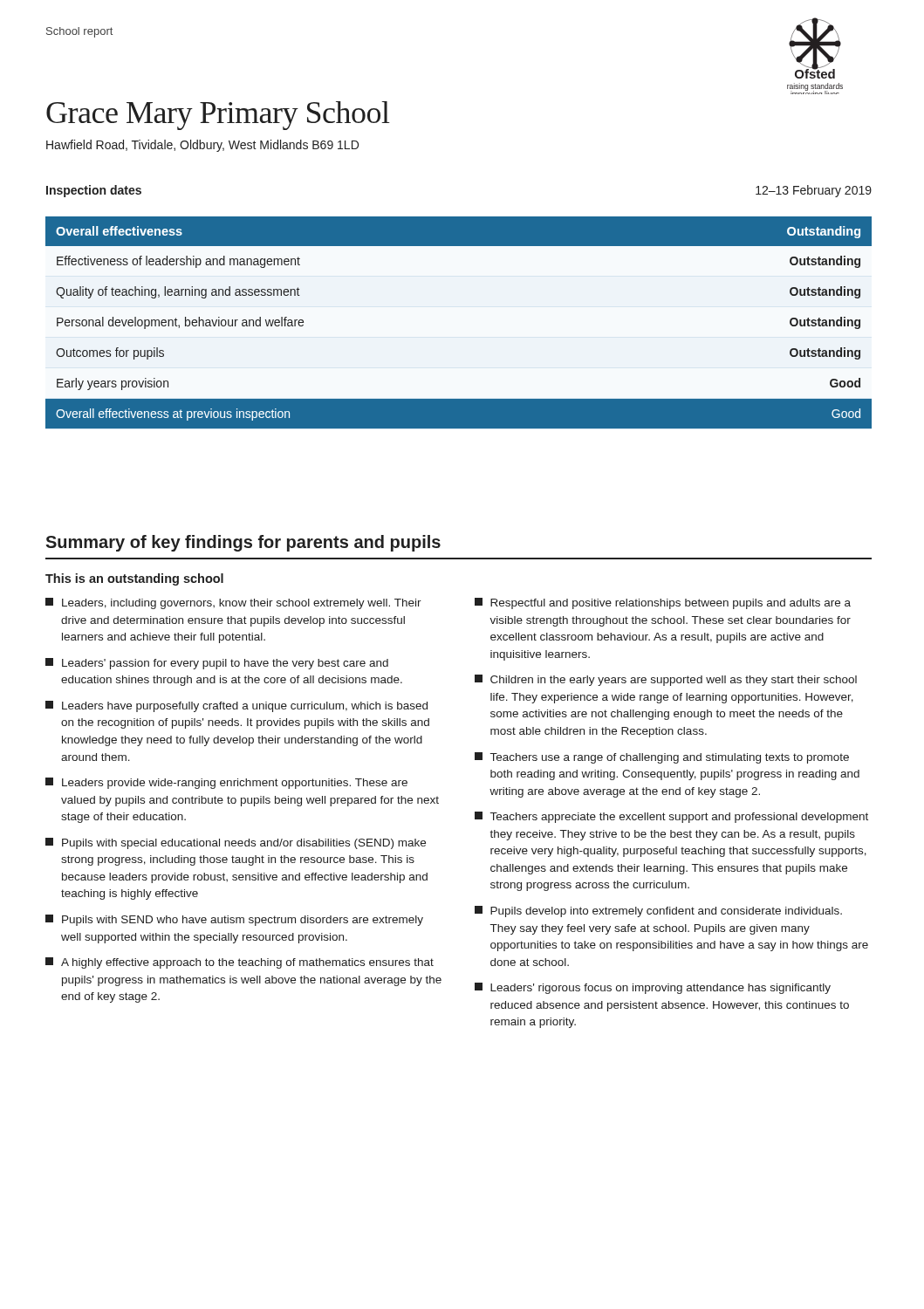
Task: Find the text that reads "Inspection dates"
Action: [x=94, y=190]
